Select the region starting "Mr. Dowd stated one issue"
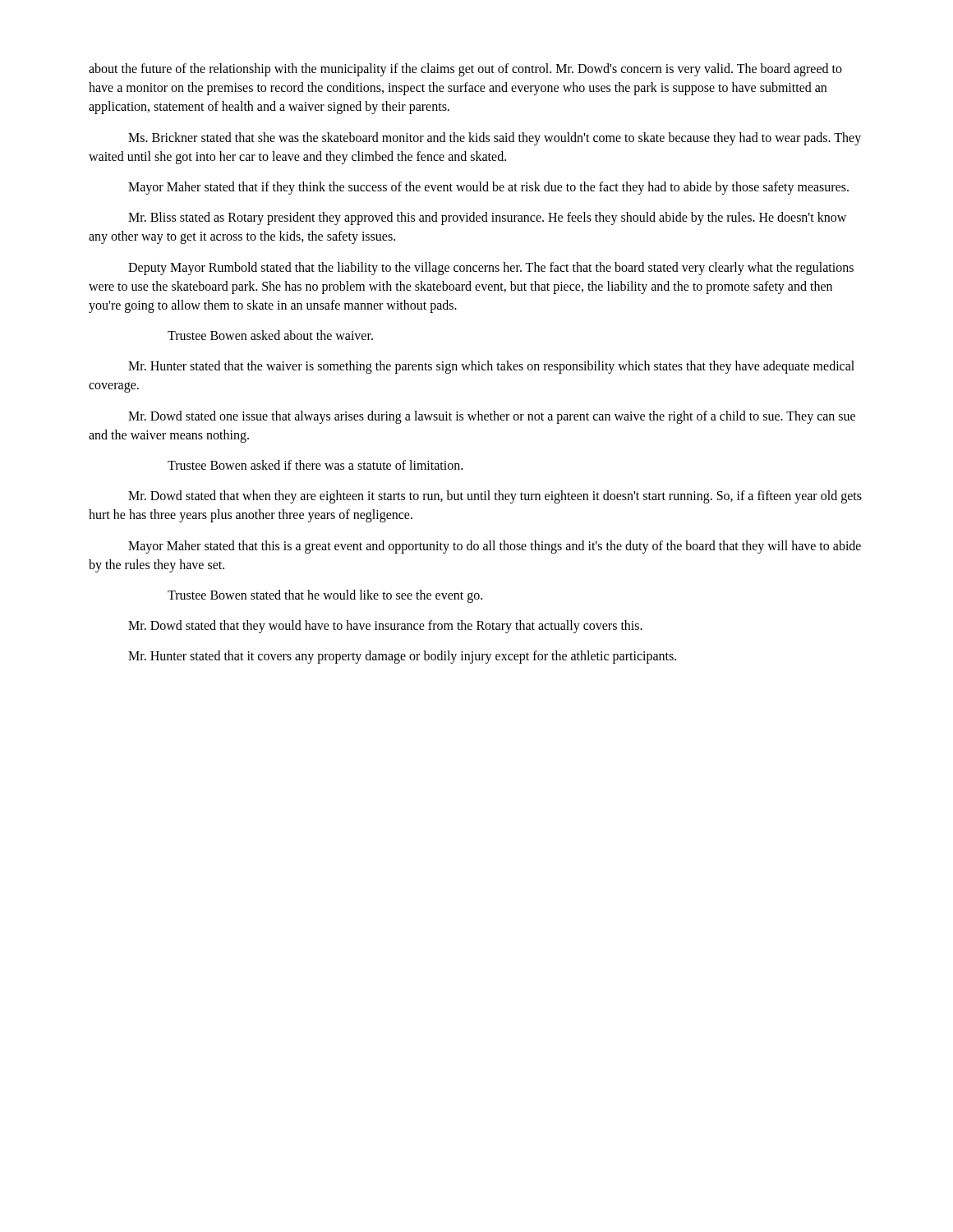 (x=472, y=425)
